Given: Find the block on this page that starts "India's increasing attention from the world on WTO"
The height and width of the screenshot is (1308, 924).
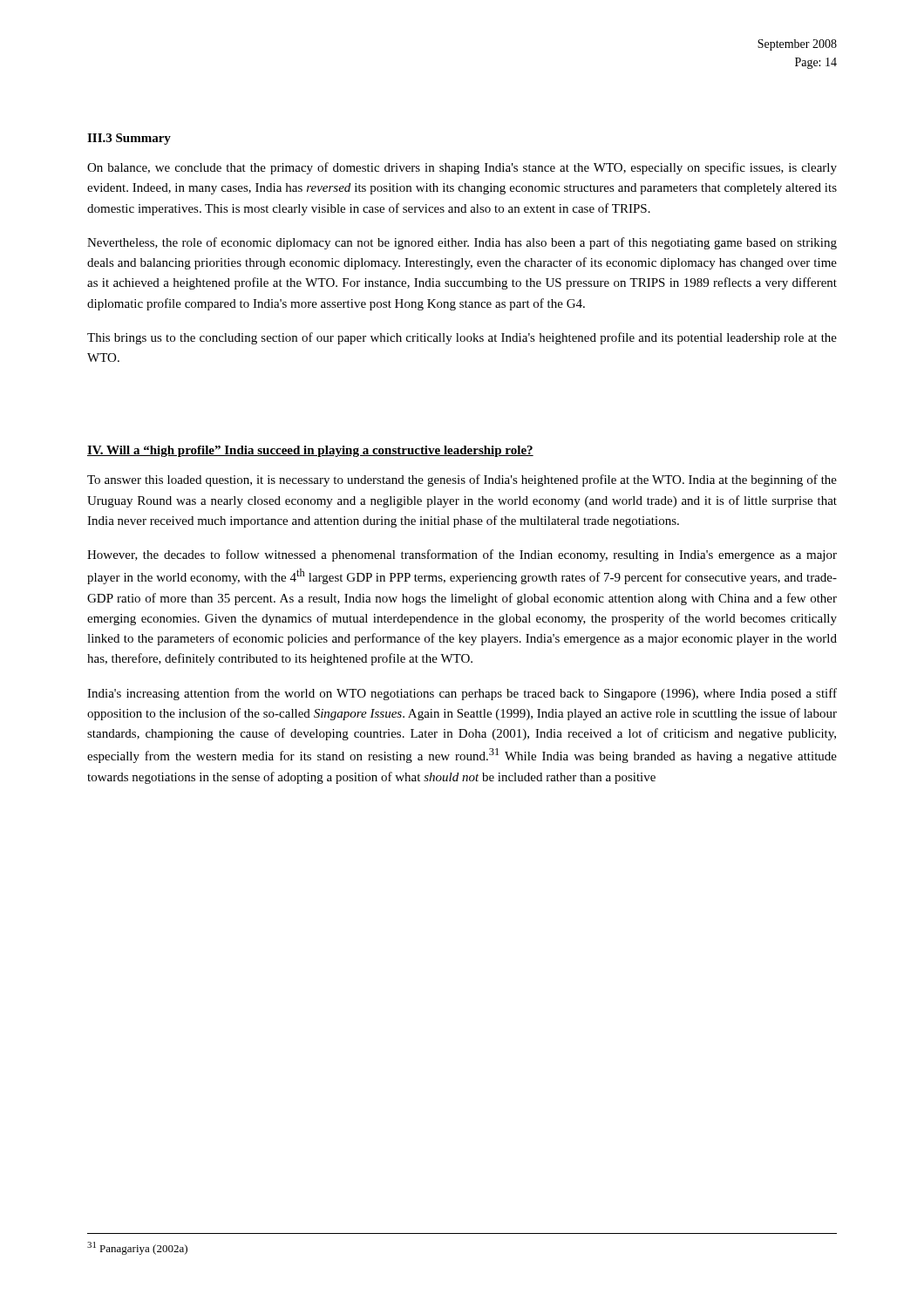Looking at the screenshot, I should pyautogui.click(x=462, y=735).
